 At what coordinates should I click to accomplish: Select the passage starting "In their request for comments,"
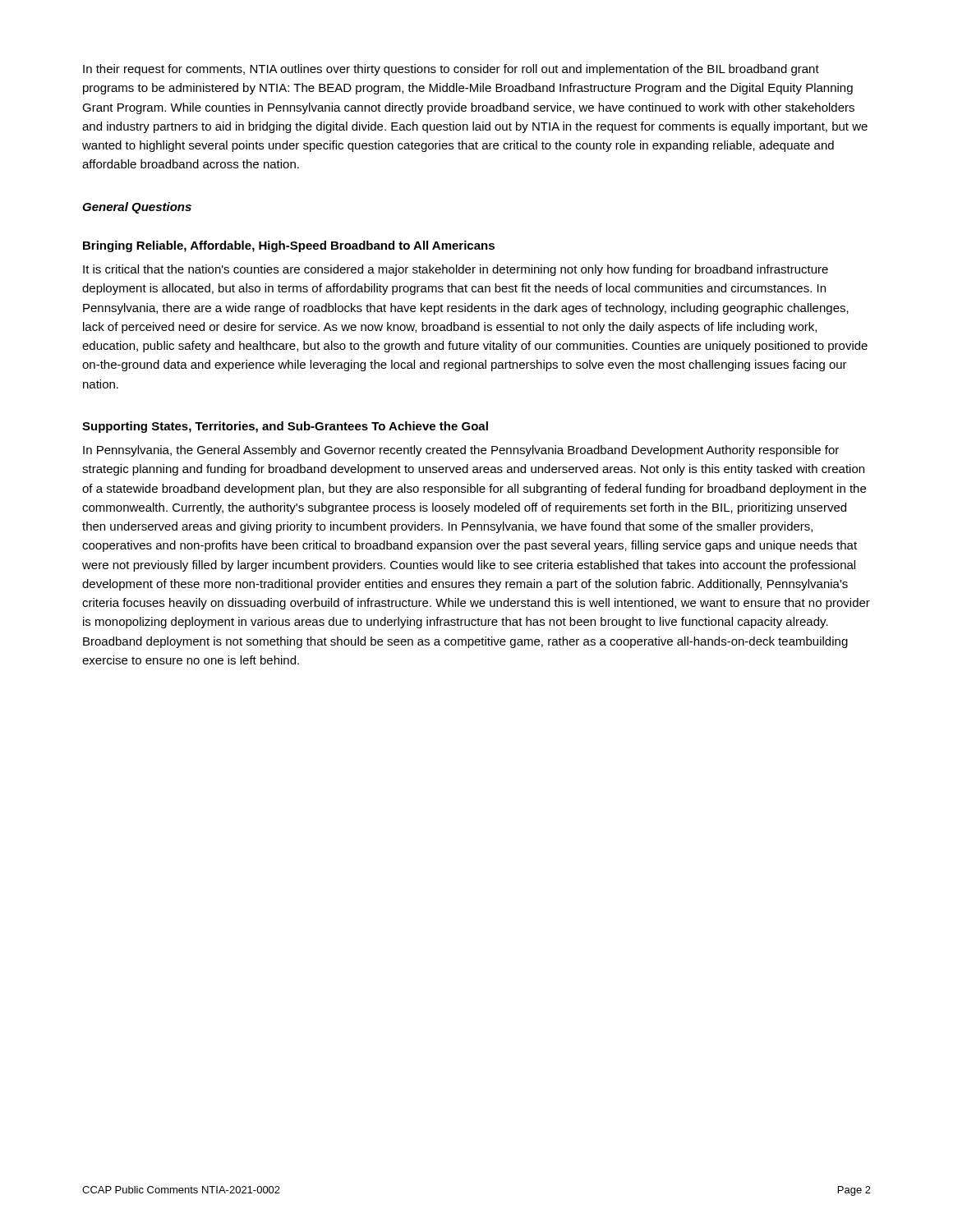tap(475, 116)
